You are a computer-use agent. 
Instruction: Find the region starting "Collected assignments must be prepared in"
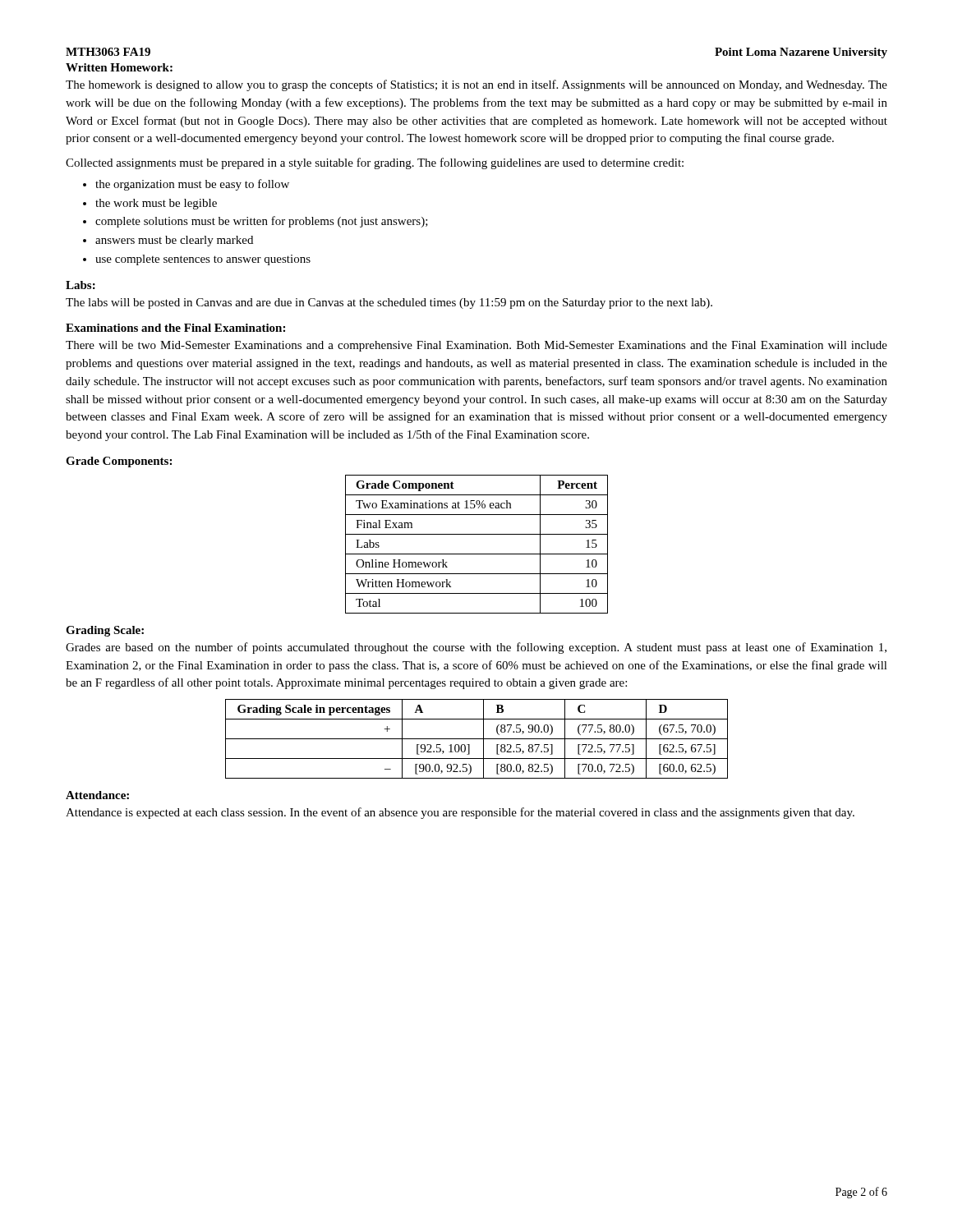[375, 163]
